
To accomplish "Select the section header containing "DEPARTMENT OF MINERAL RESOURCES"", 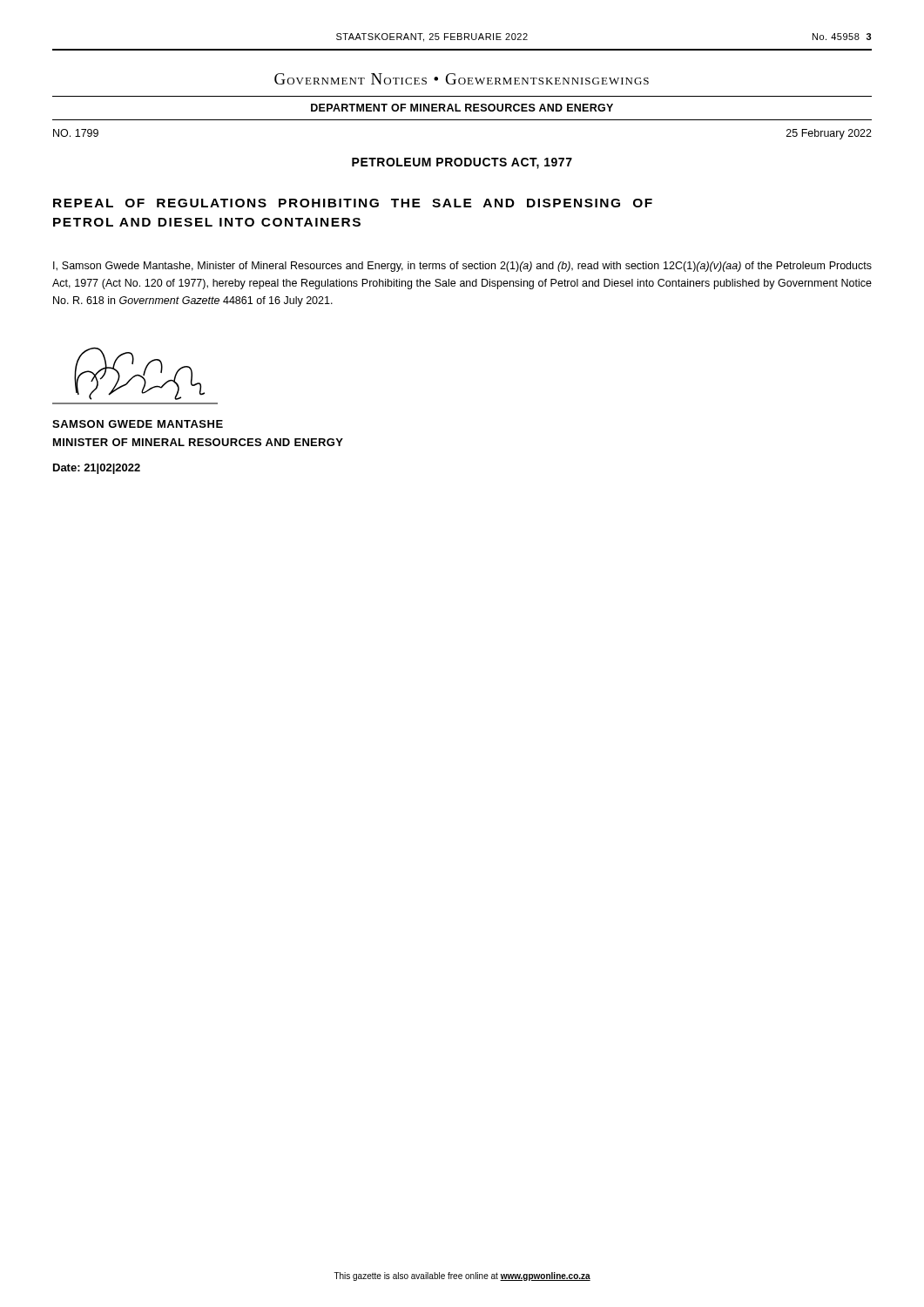I will click(x=462, y=108).
